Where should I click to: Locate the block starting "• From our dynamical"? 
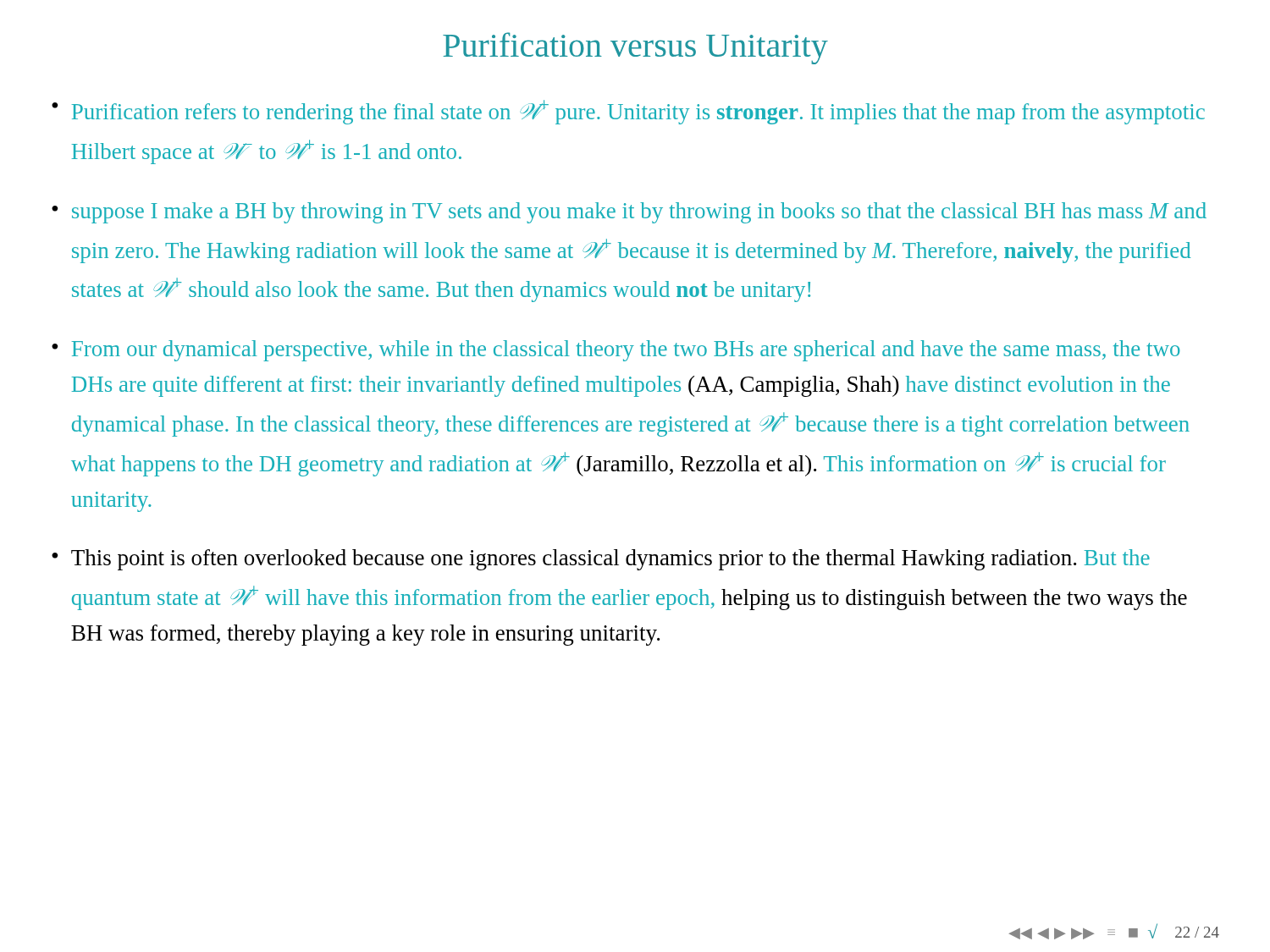pos(635,425)
